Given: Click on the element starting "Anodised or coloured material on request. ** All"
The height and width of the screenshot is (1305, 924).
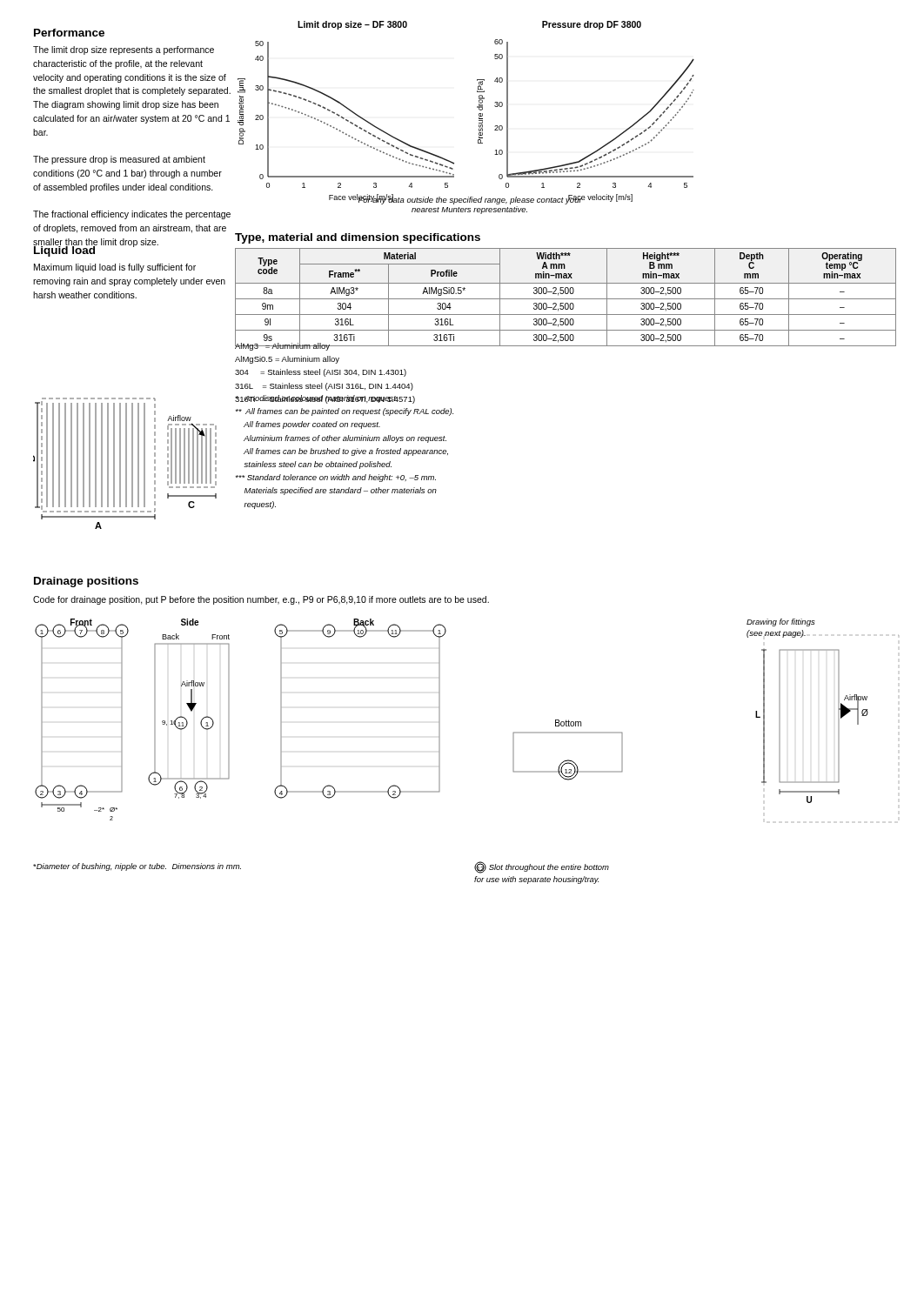Looking at the screenshot, I should coord(345,451).
